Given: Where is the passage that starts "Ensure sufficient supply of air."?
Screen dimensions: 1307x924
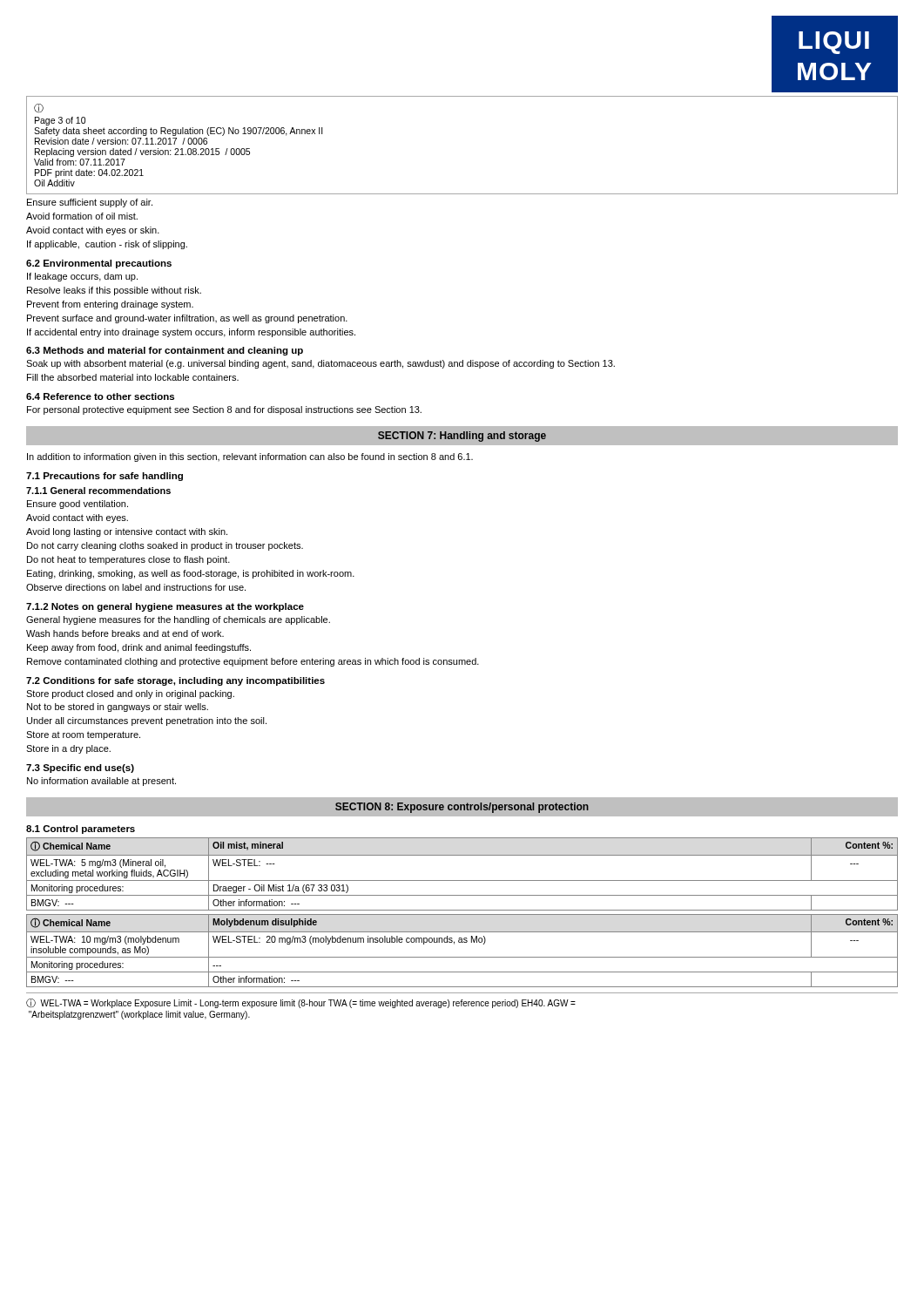Looking at the screenshot, I should (x=107, y=223).
